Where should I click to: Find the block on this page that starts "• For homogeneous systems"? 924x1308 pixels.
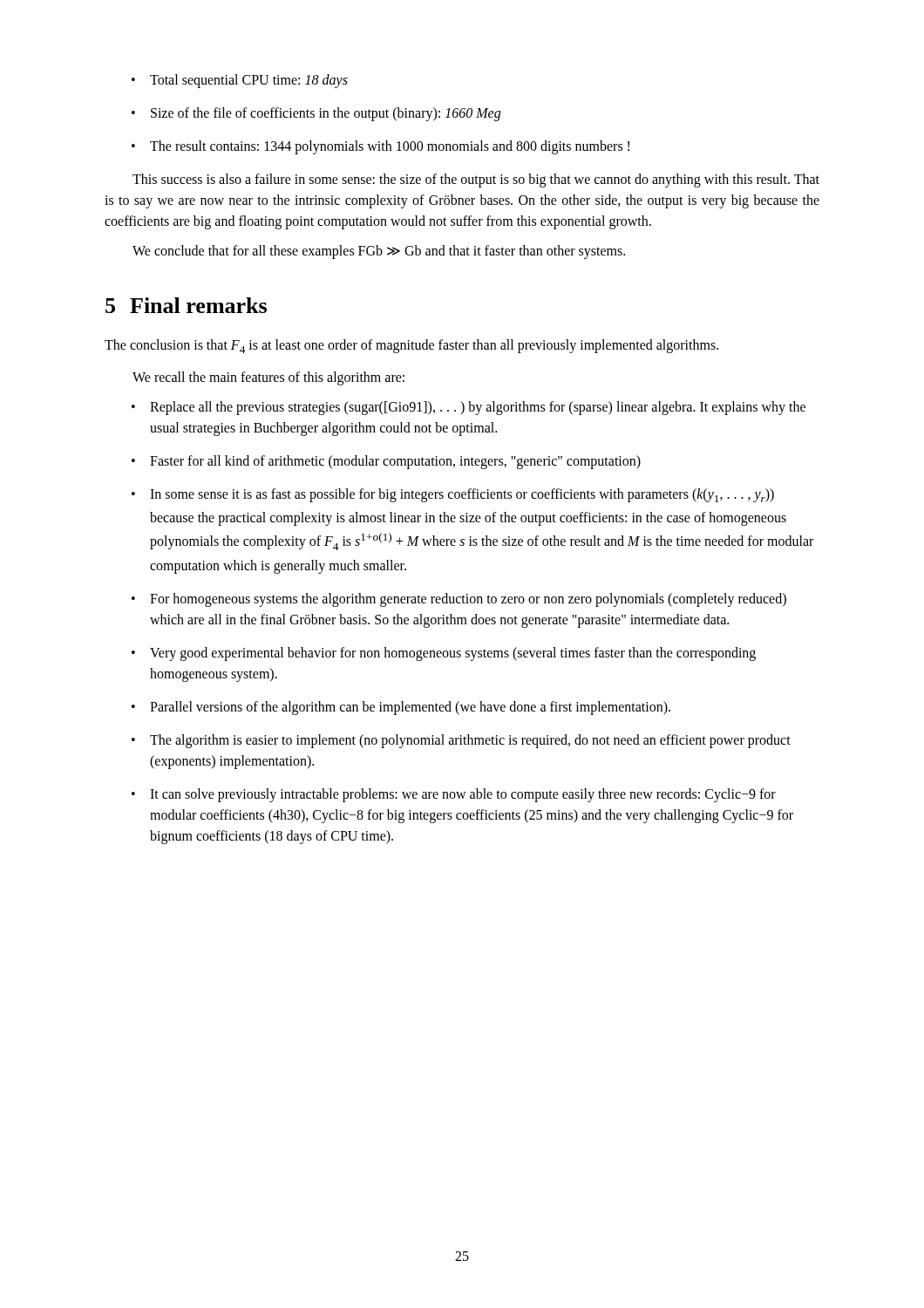click(x=475, y=609)
